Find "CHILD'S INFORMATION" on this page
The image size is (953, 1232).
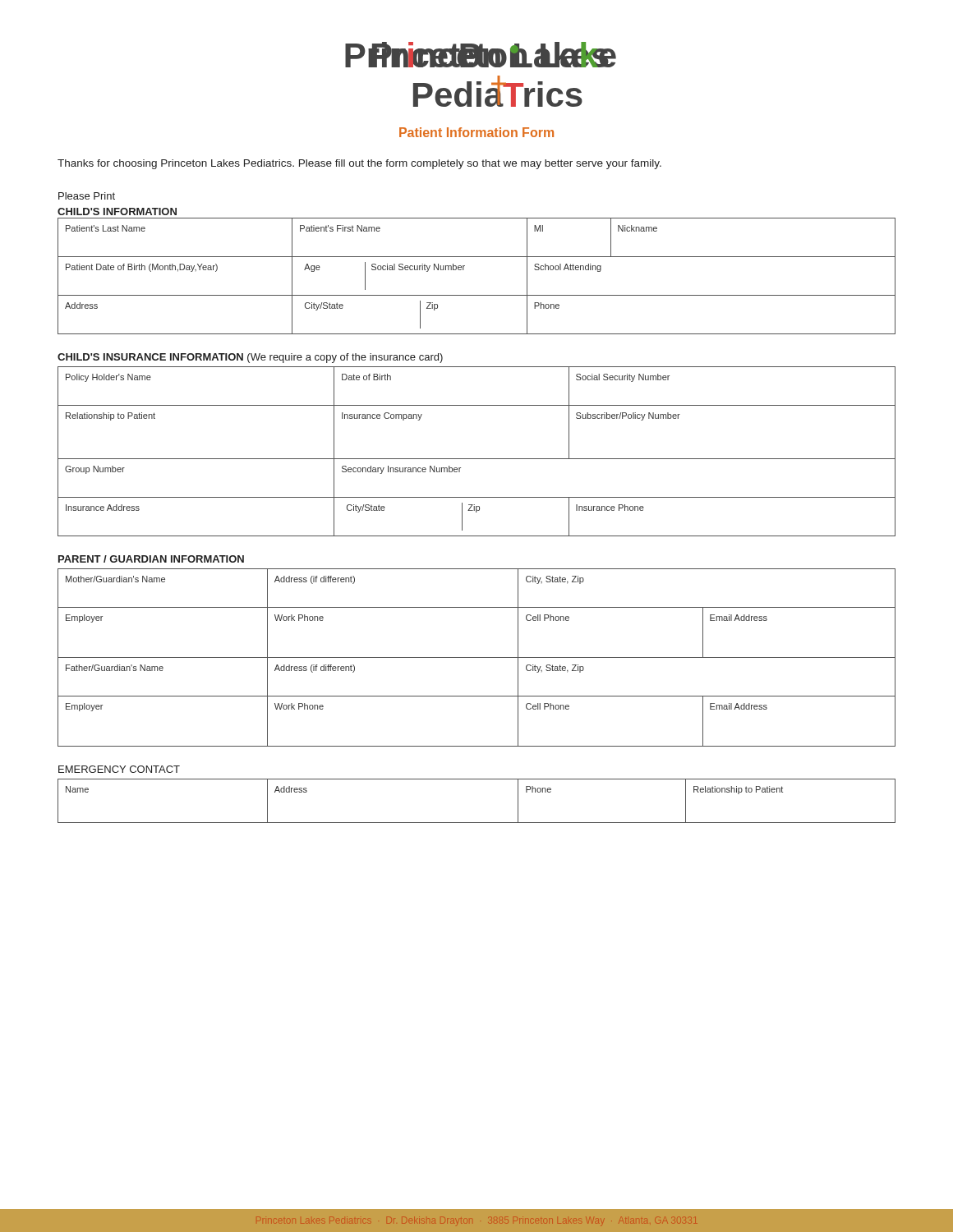[x=117, y=212]
